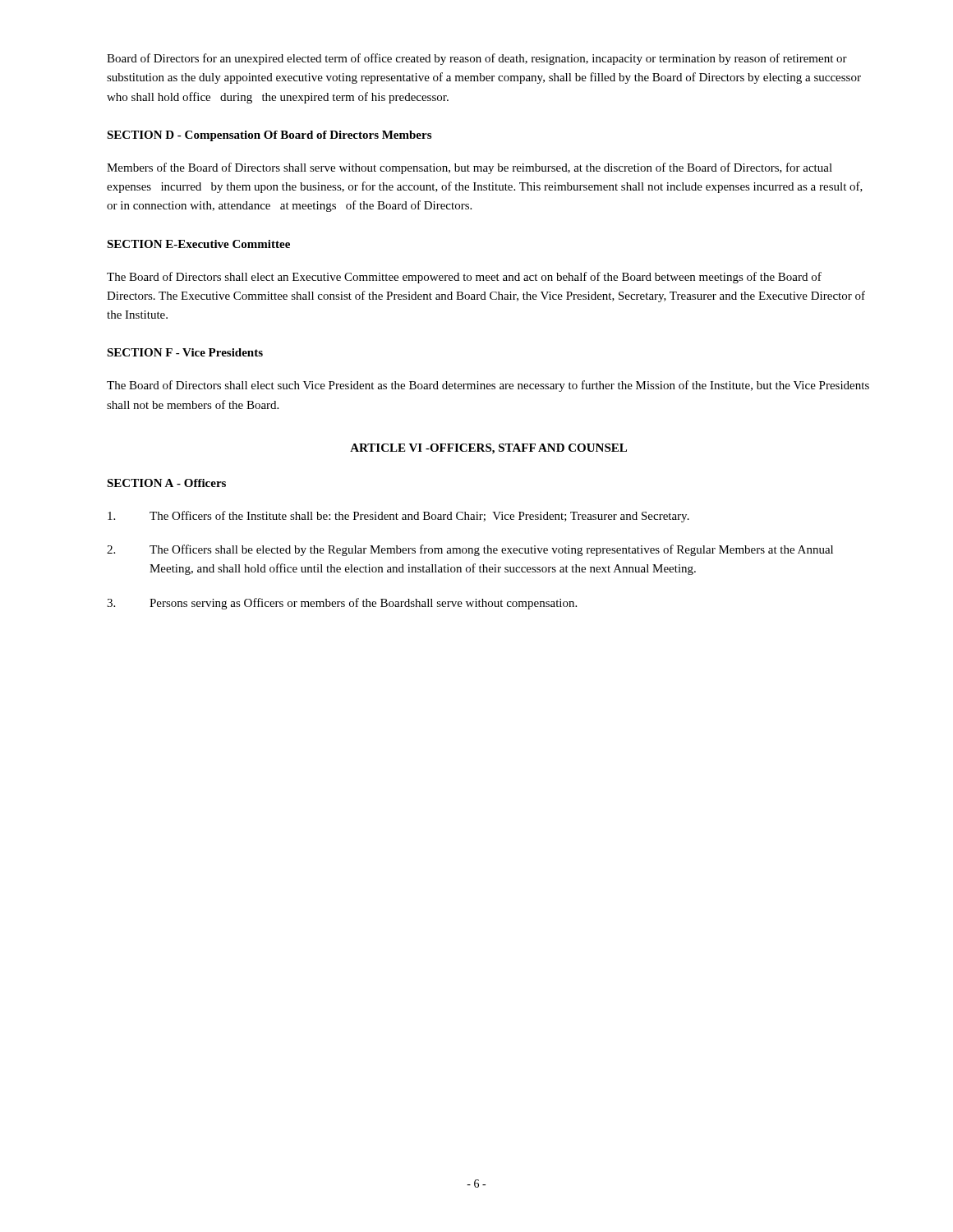Select the text block that says "Members of the"
Image resolution: width=953 pixels, height=1232 pixels.
click(485, 186)
